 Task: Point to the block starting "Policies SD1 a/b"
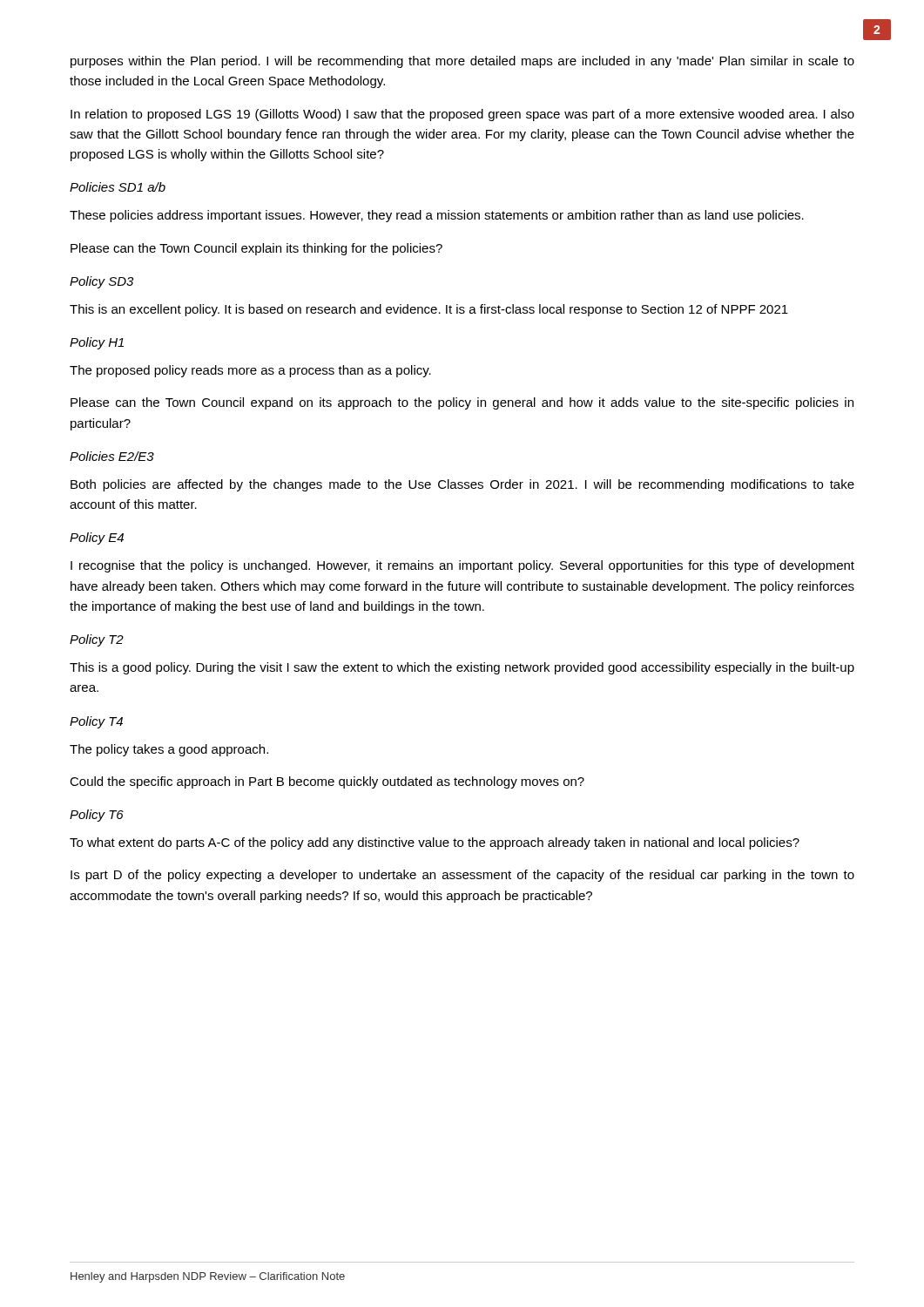tap(118, 187)
